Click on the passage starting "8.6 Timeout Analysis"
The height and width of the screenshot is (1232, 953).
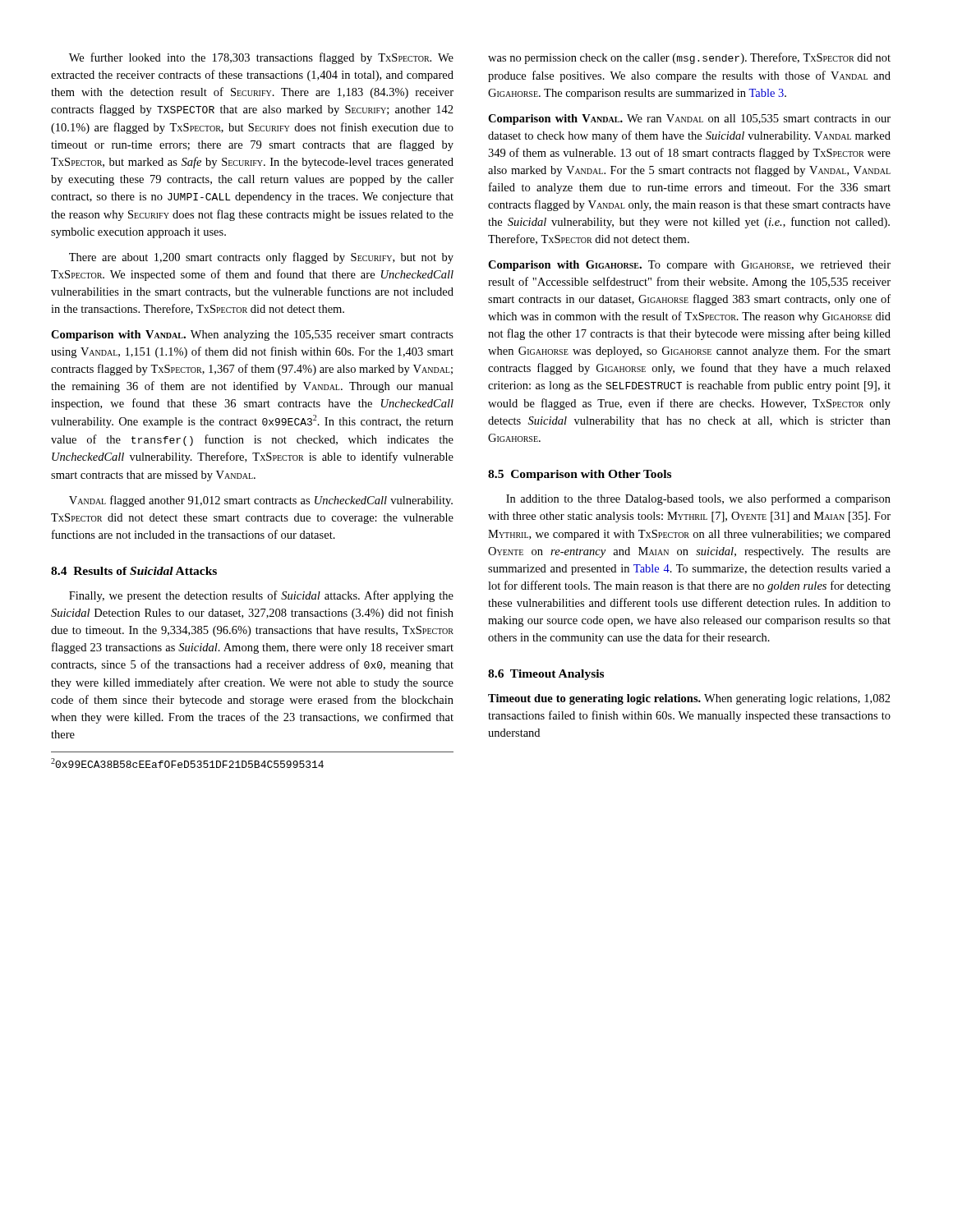click(x=546, y=673)
